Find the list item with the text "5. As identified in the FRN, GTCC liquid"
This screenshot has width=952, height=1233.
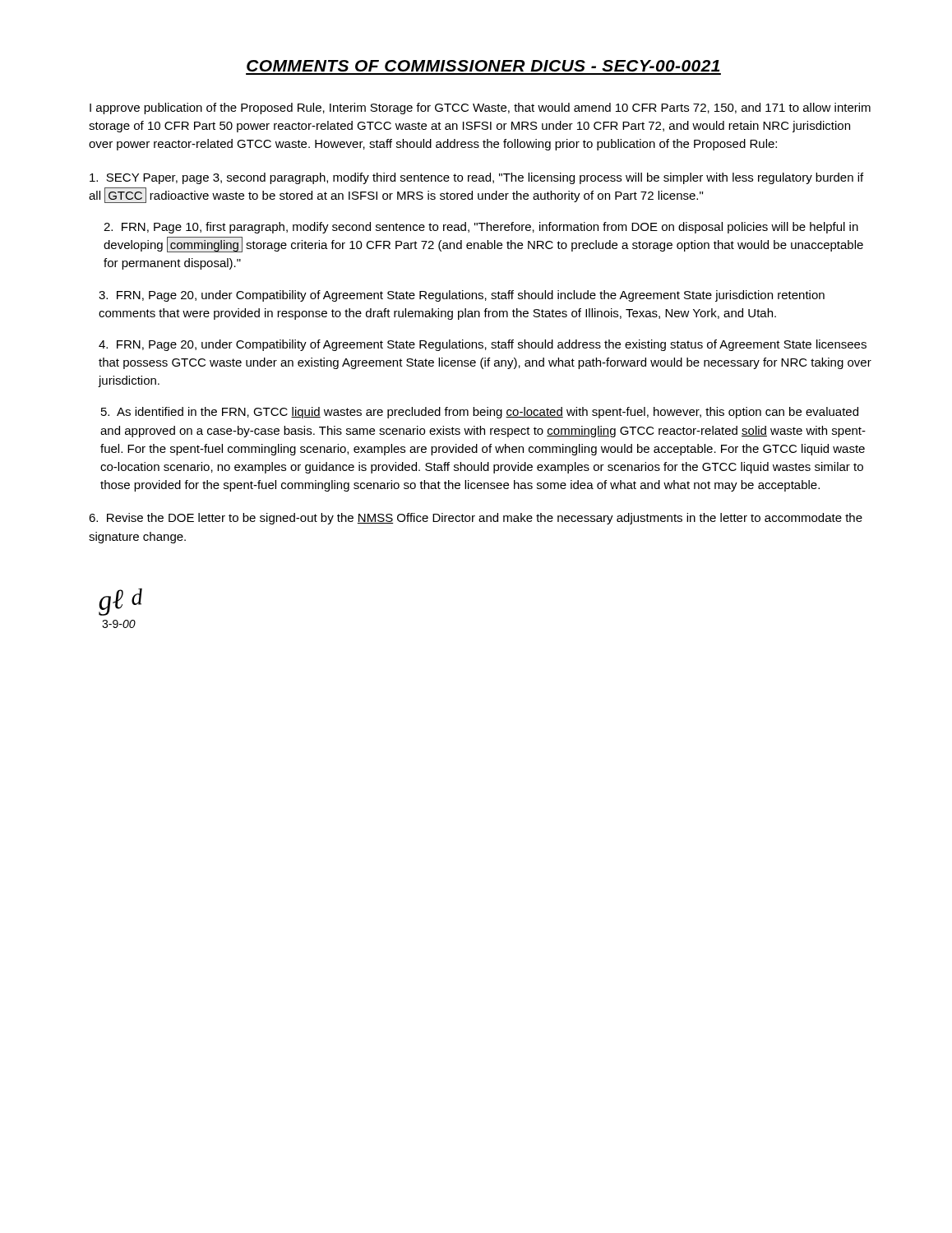[x=483, y=448]
